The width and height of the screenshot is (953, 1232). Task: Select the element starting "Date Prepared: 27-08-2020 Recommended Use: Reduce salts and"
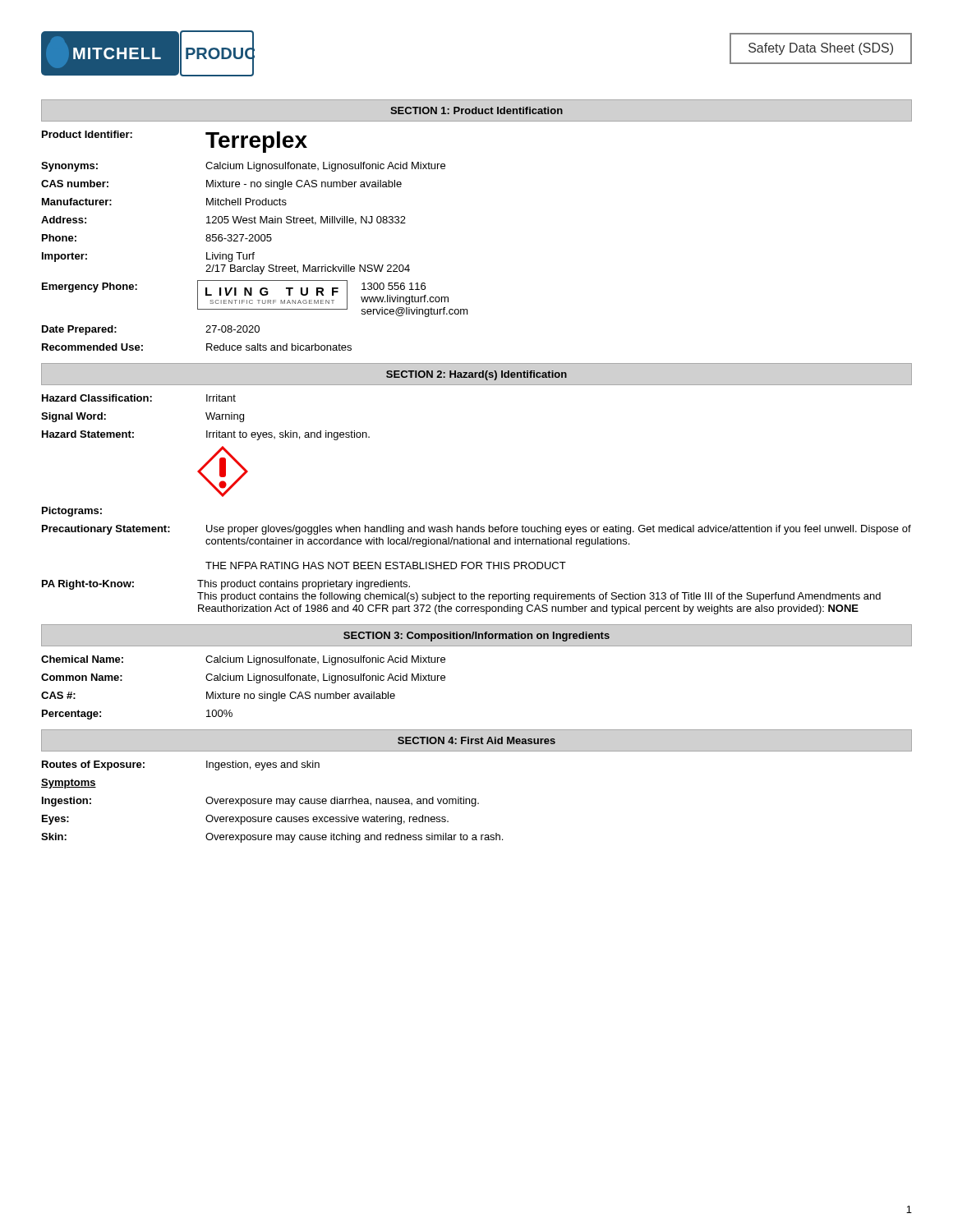click(83, 330)
